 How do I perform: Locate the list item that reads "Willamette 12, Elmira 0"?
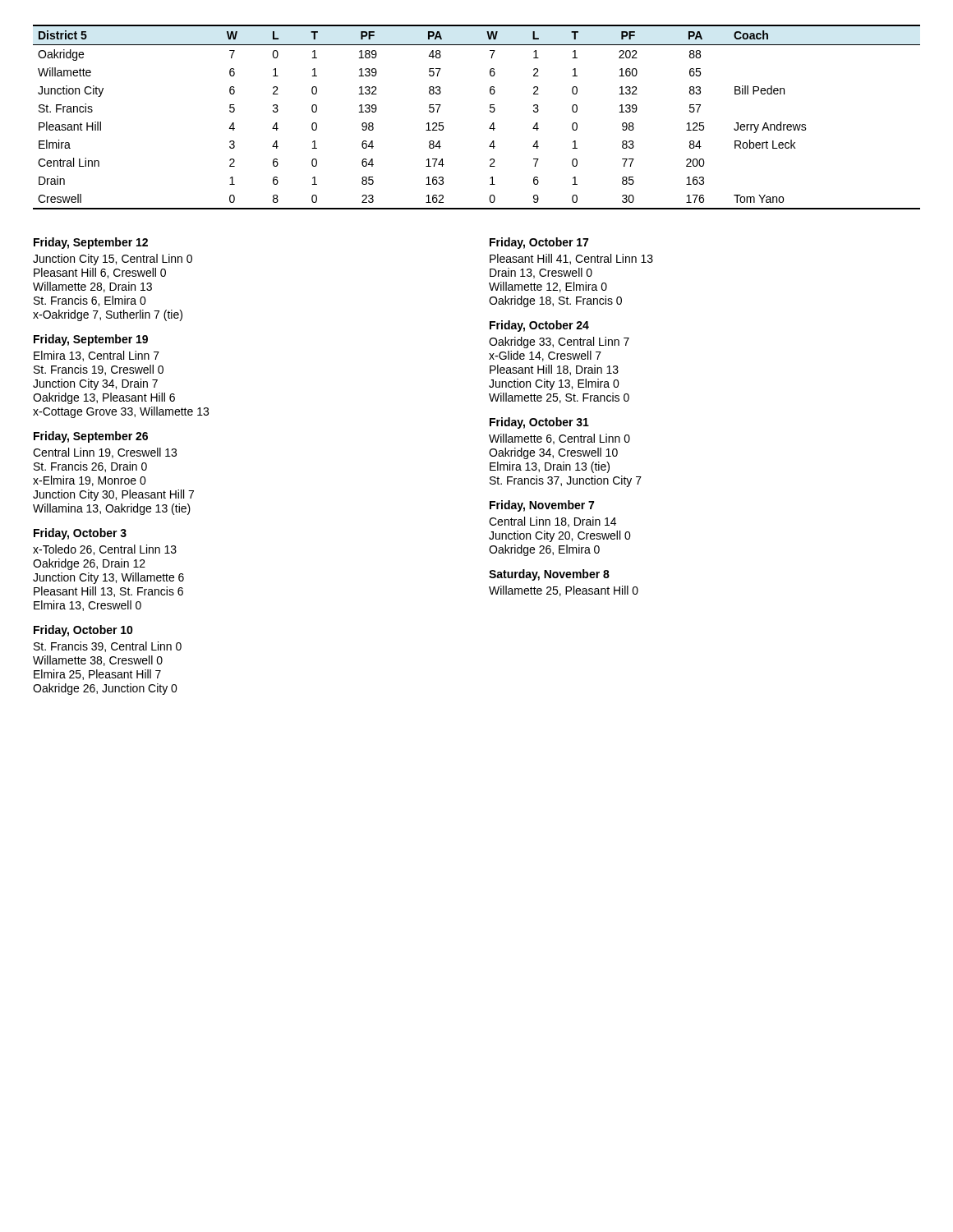tap(548, 287)
